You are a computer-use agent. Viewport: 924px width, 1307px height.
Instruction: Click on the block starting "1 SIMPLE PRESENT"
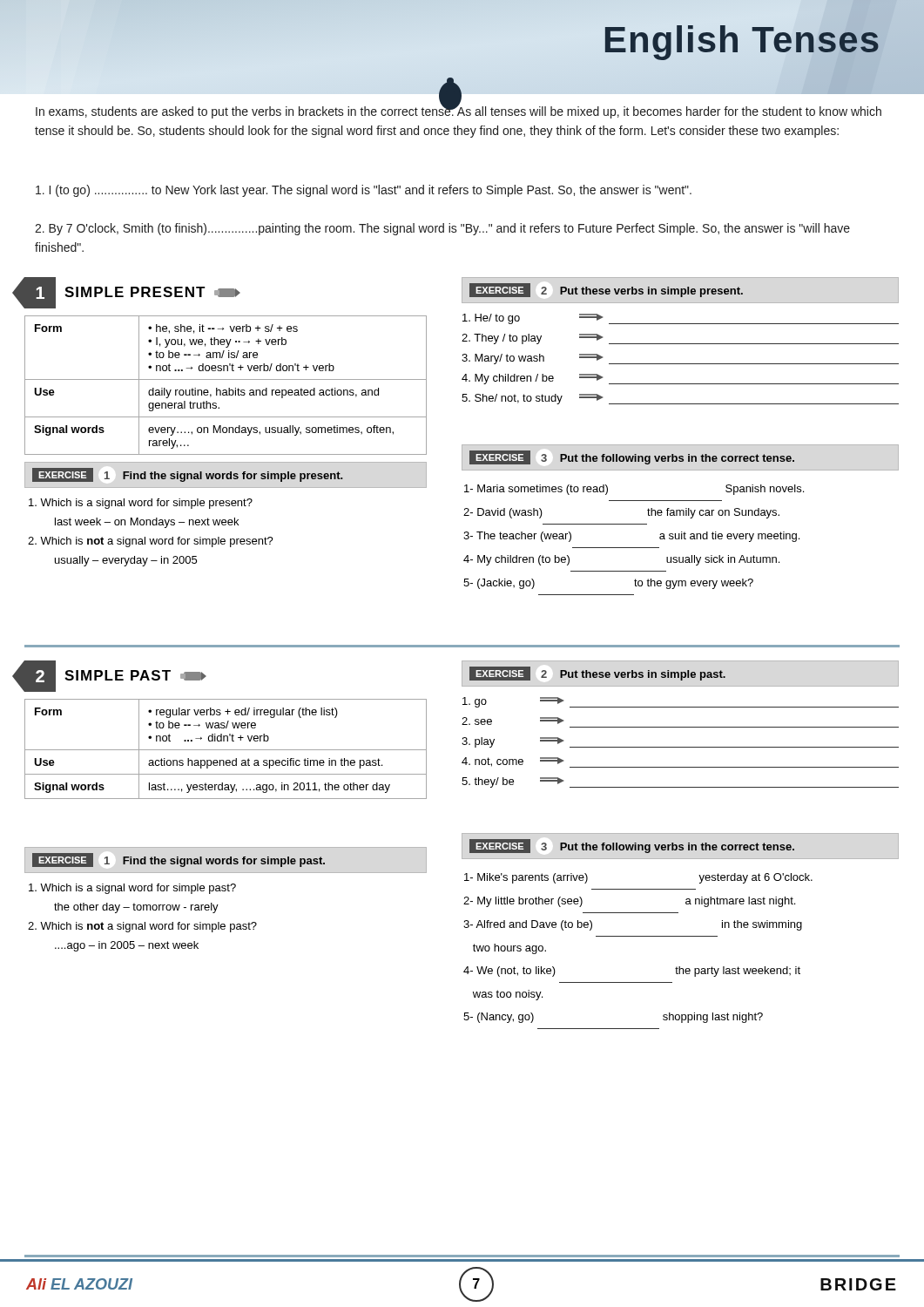click(x=225, y=293)
